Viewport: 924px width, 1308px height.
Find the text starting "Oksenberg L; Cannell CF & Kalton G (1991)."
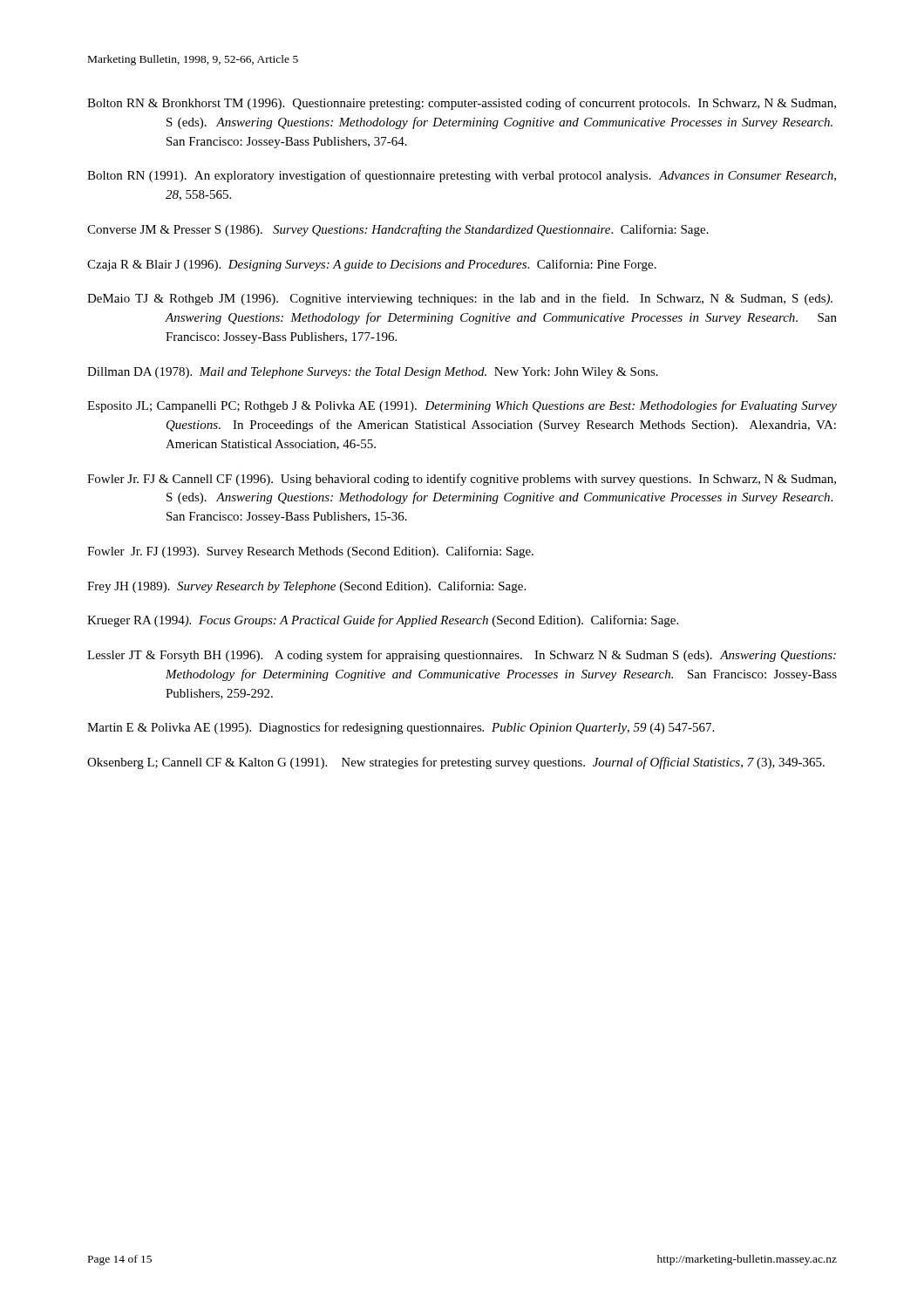pyautogui.click(x=456, y=762)
